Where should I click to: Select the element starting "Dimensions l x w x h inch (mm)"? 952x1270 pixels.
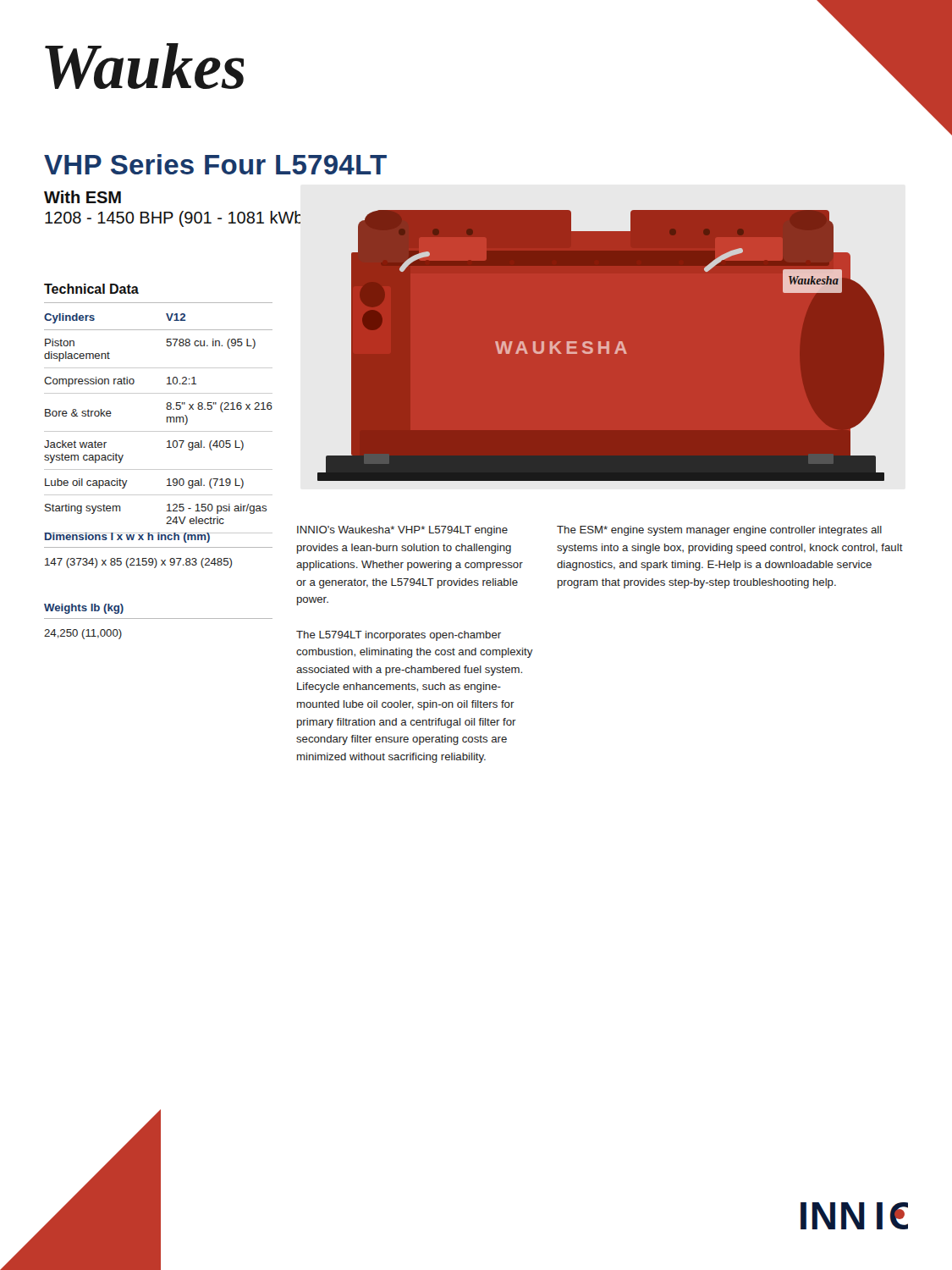[x=127, y=536]
